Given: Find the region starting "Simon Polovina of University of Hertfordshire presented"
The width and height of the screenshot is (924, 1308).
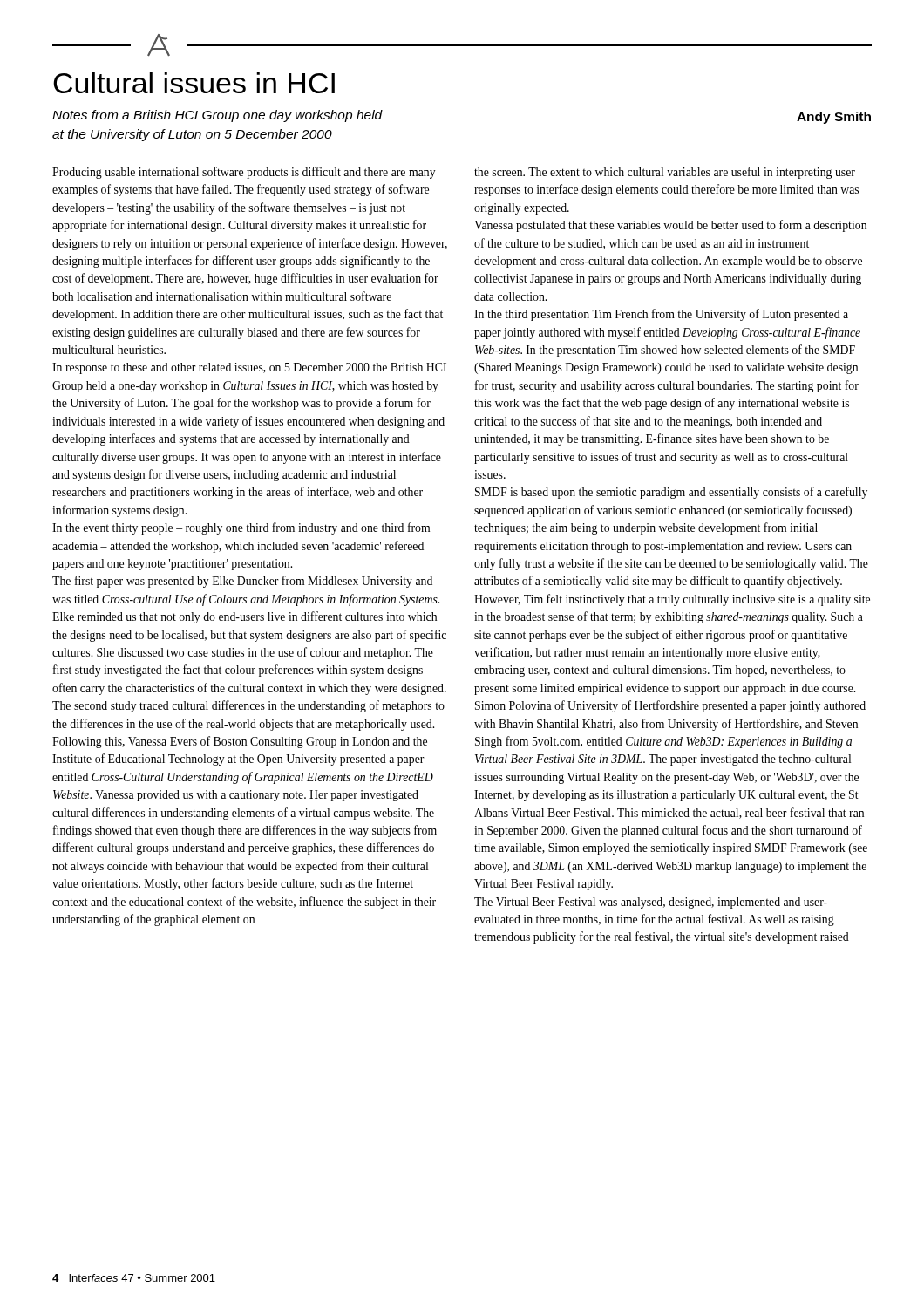Looking at the screenshot, I should (673, 796).
